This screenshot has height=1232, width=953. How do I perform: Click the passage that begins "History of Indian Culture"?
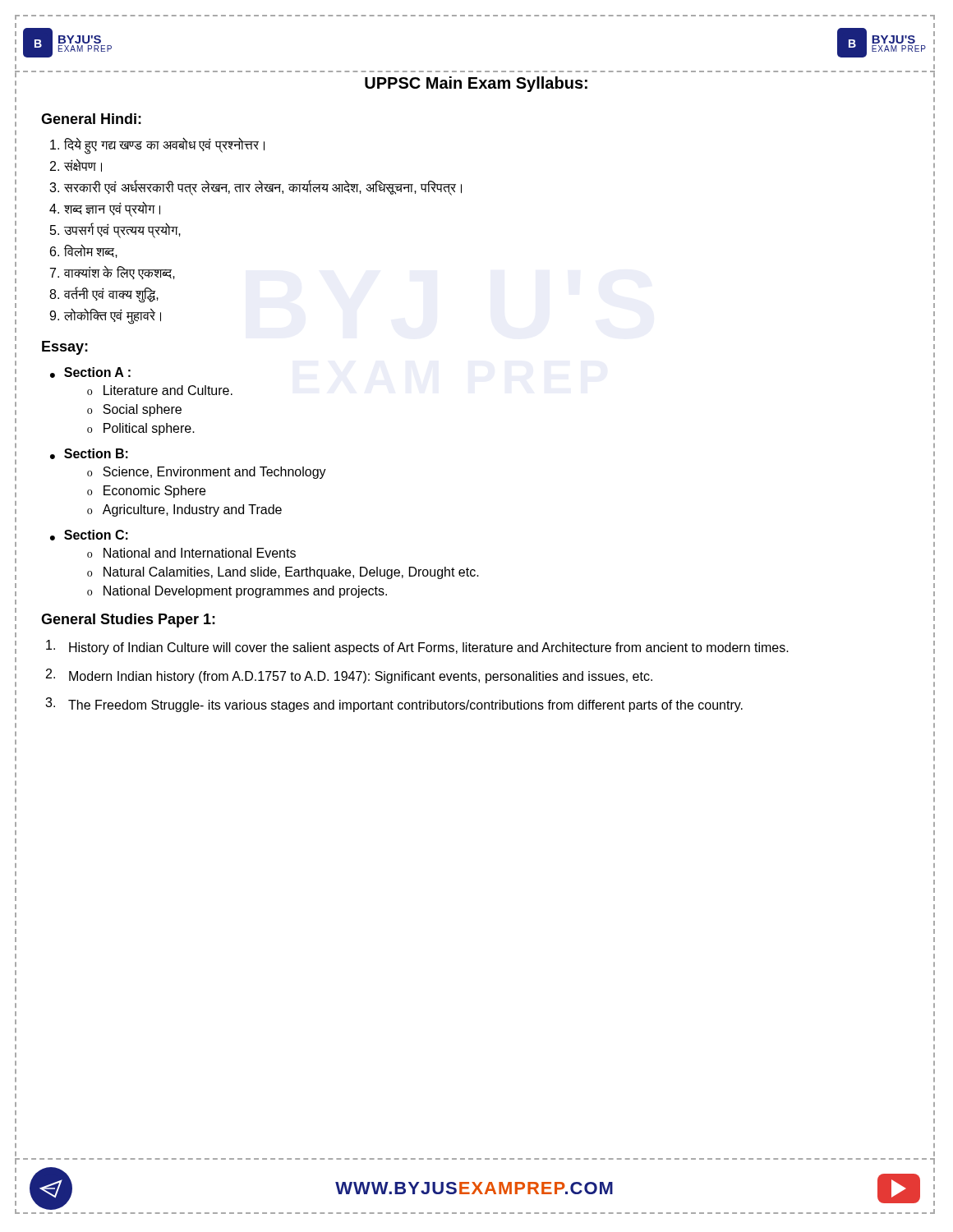[479, 648]
